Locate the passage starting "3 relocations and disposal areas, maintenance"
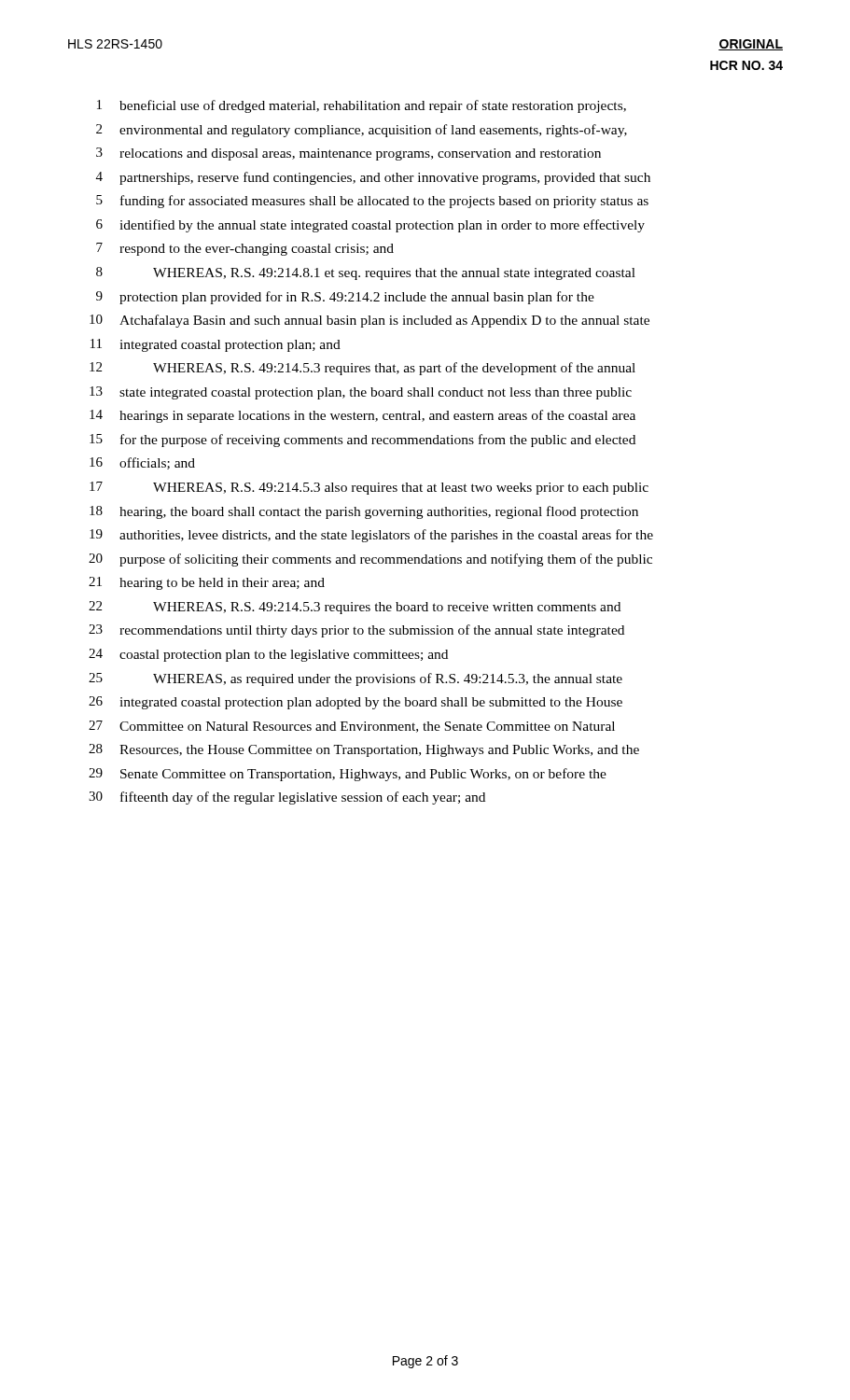850x1400 pixels. (x=425, y=153)
